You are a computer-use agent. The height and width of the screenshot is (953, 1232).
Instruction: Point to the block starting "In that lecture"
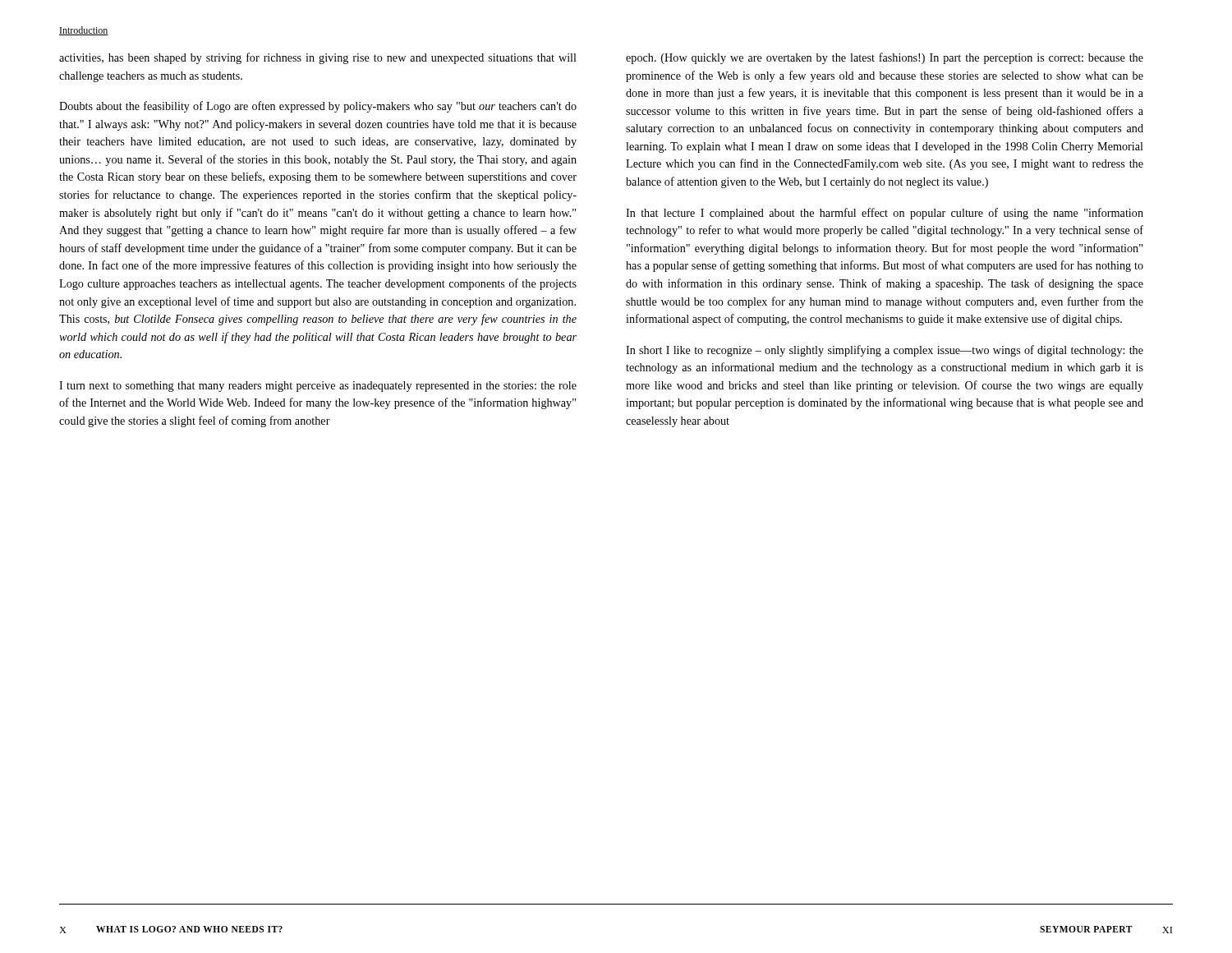[885, 266]
